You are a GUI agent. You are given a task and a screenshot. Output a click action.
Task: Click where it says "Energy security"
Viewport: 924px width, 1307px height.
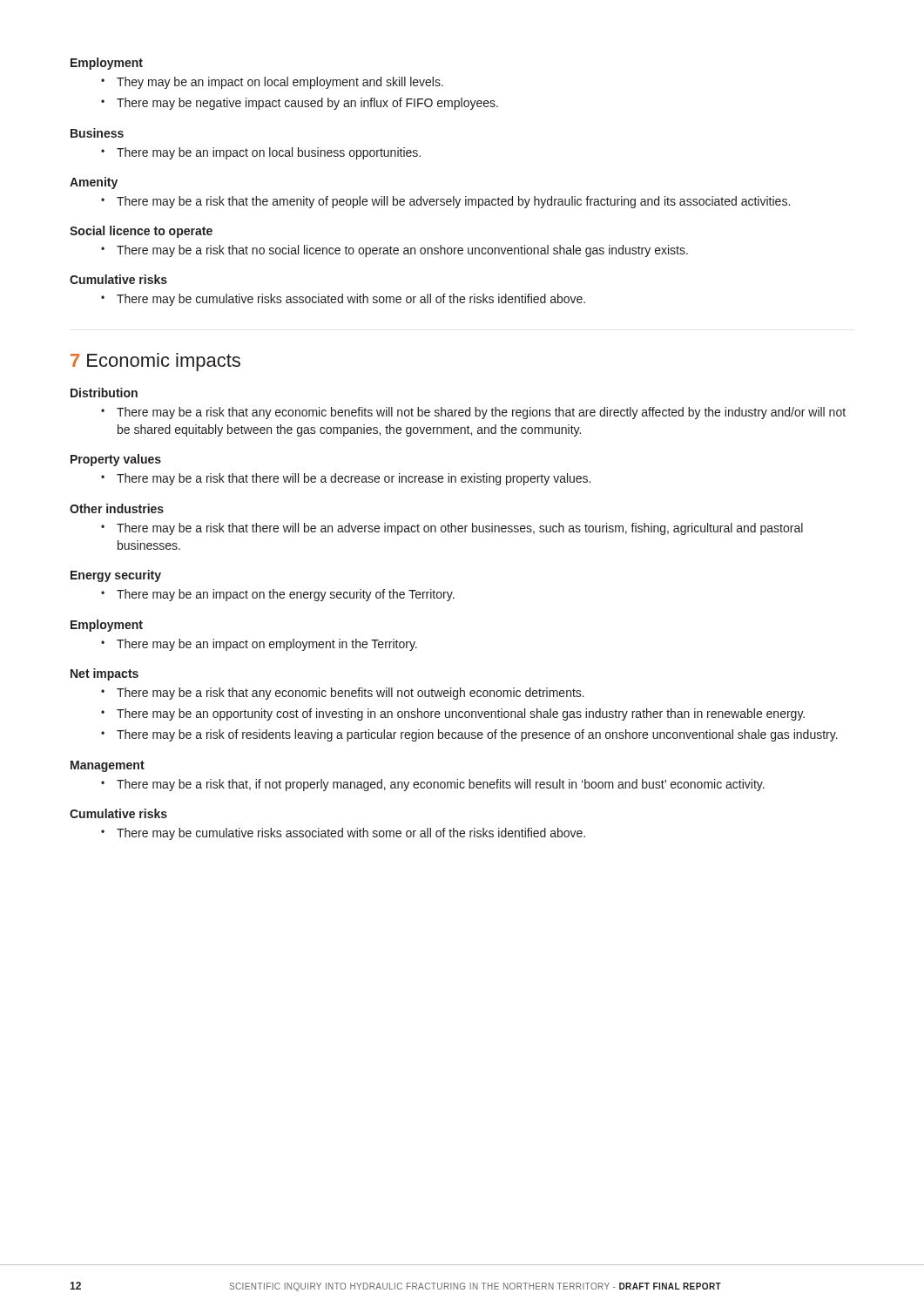point(115,575)
